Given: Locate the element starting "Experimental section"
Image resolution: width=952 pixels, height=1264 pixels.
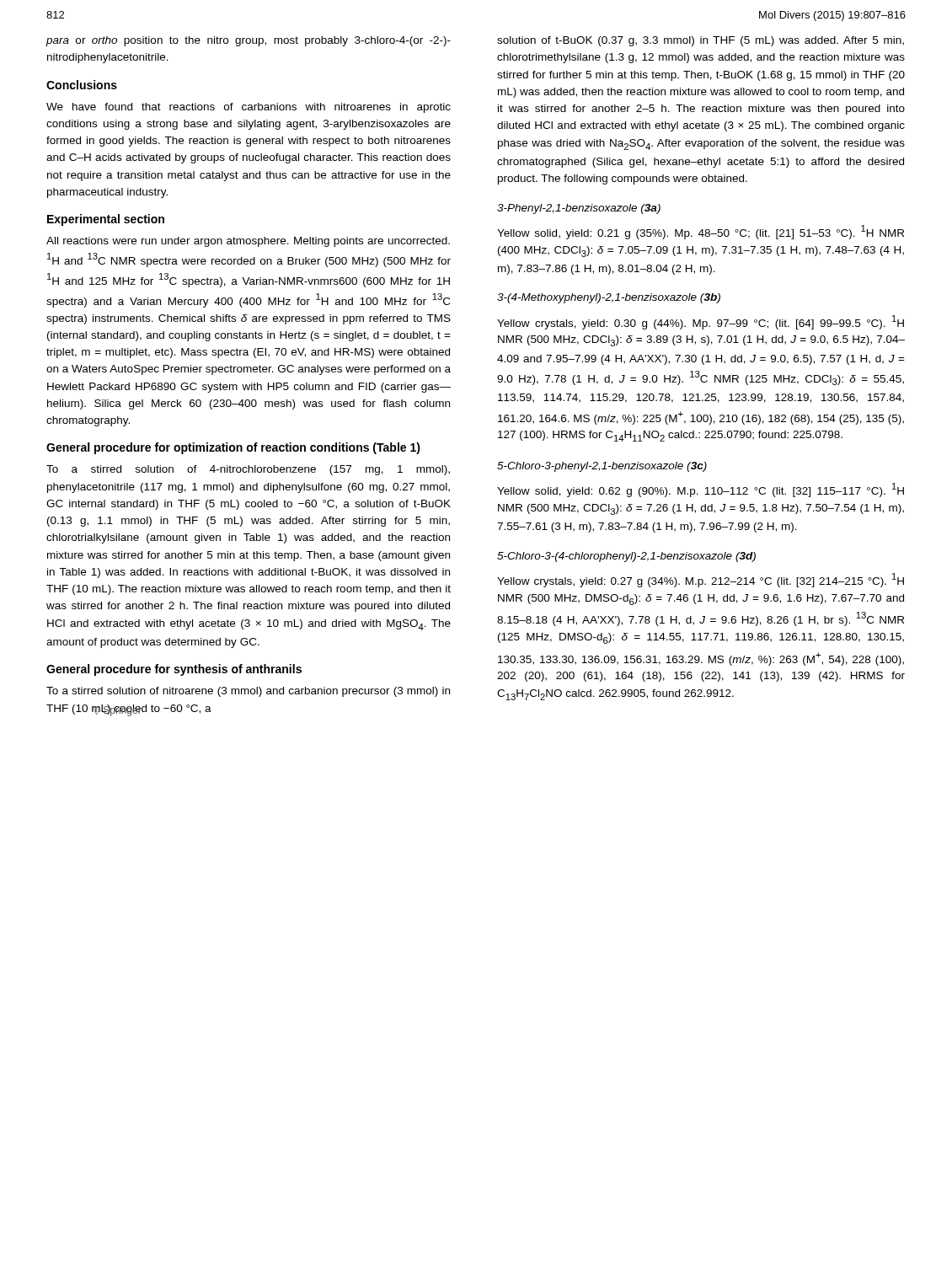Looking at the screenshot, I should tap(106, 219).
